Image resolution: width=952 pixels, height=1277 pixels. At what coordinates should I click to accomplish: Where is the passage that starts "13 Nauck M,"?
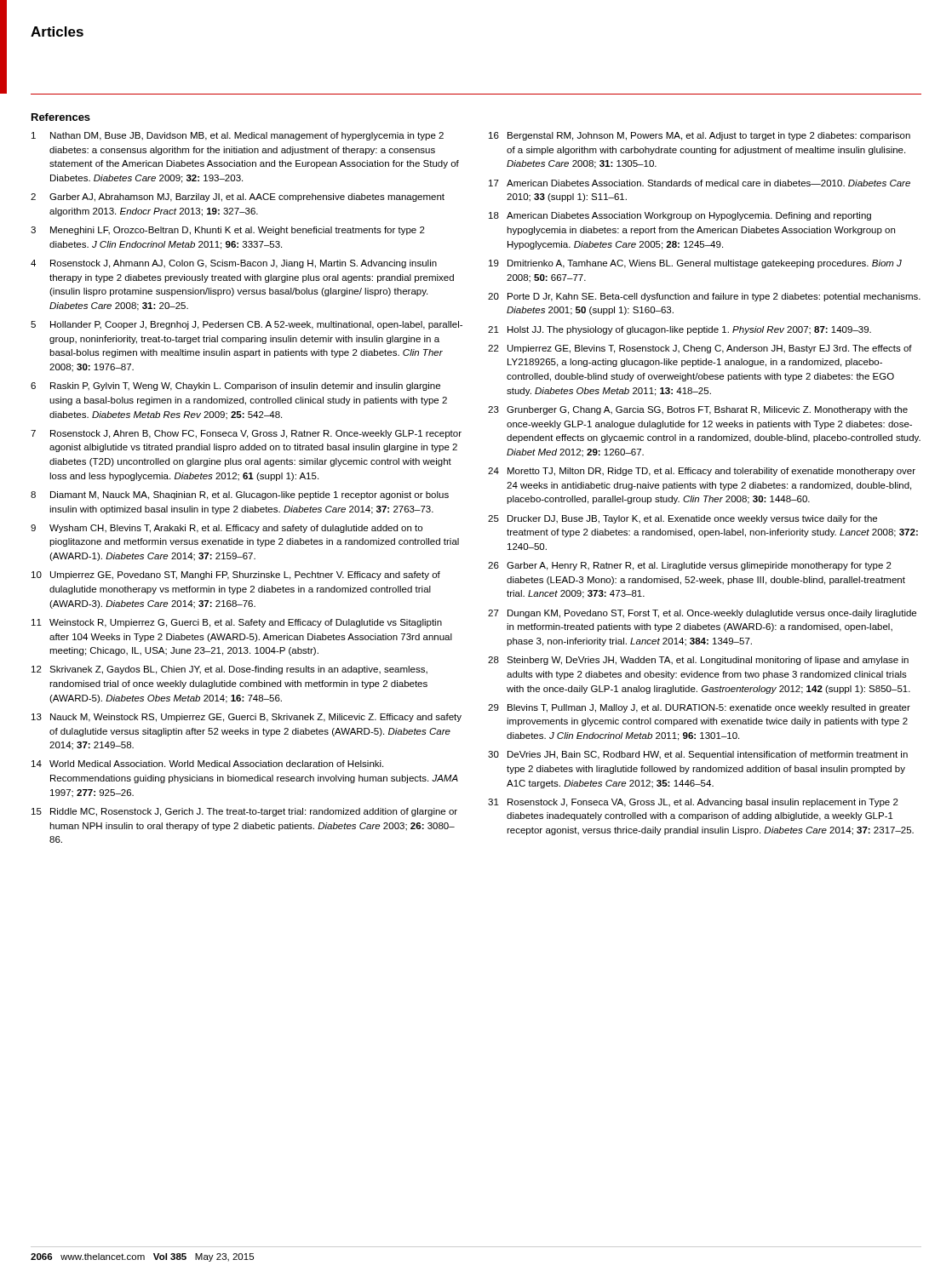tap(247, 731)
